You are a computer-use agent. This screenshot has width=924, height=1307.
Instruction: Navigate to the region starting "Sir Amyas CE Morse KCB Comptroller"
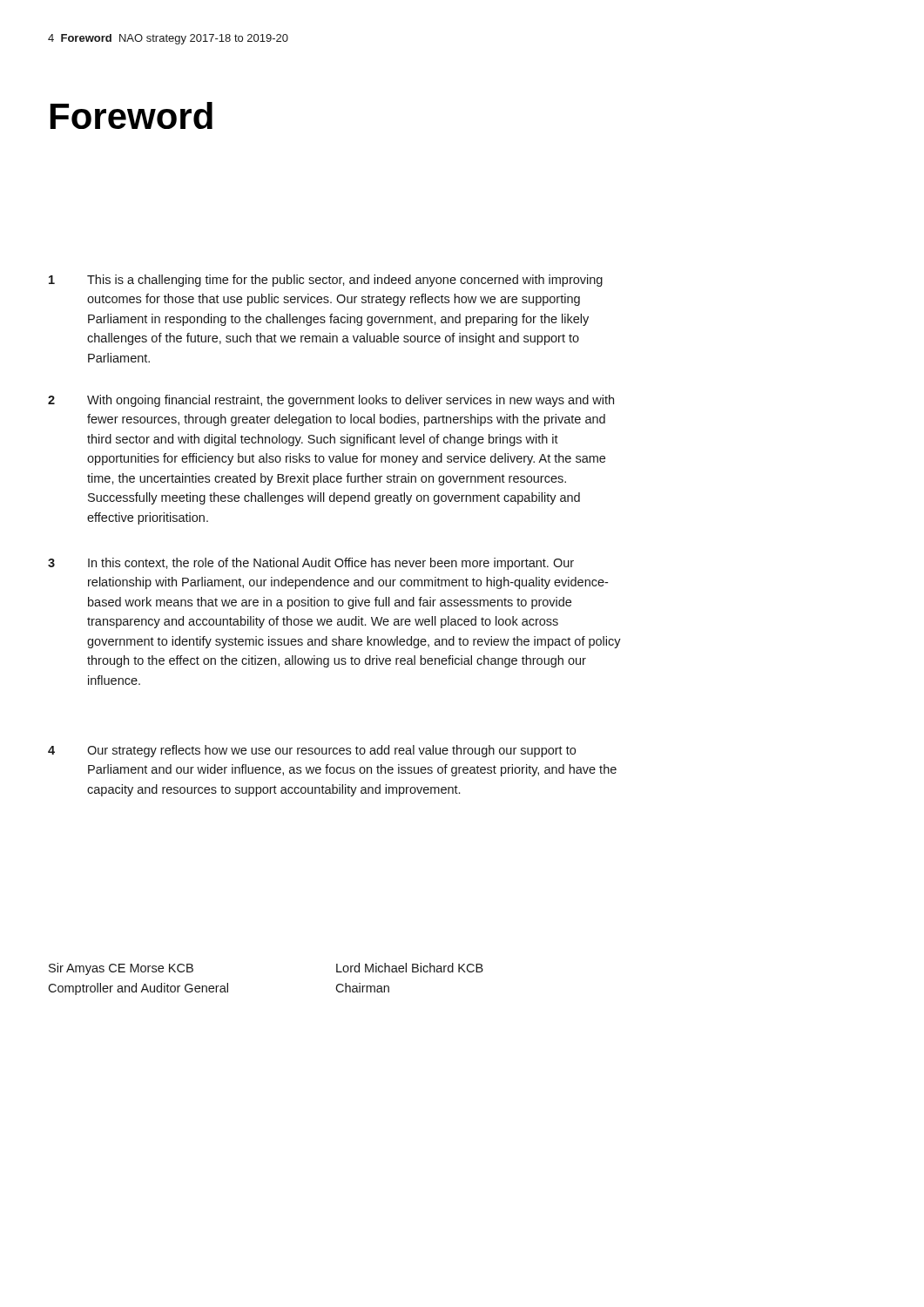pos(335,979)
